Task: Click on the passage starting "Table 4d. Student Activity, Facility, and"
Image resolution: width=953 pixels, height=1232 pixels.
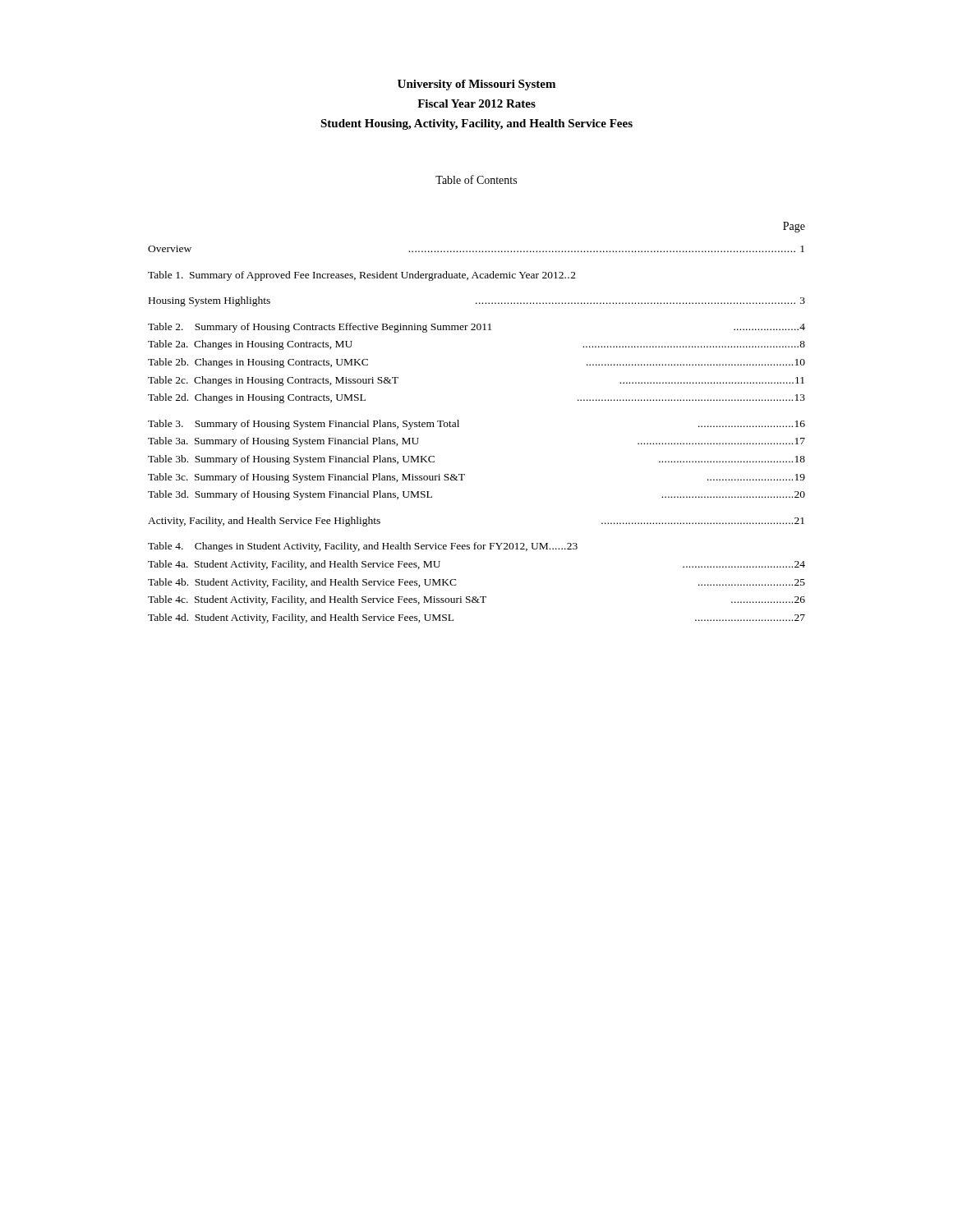Action: point(302,618)
